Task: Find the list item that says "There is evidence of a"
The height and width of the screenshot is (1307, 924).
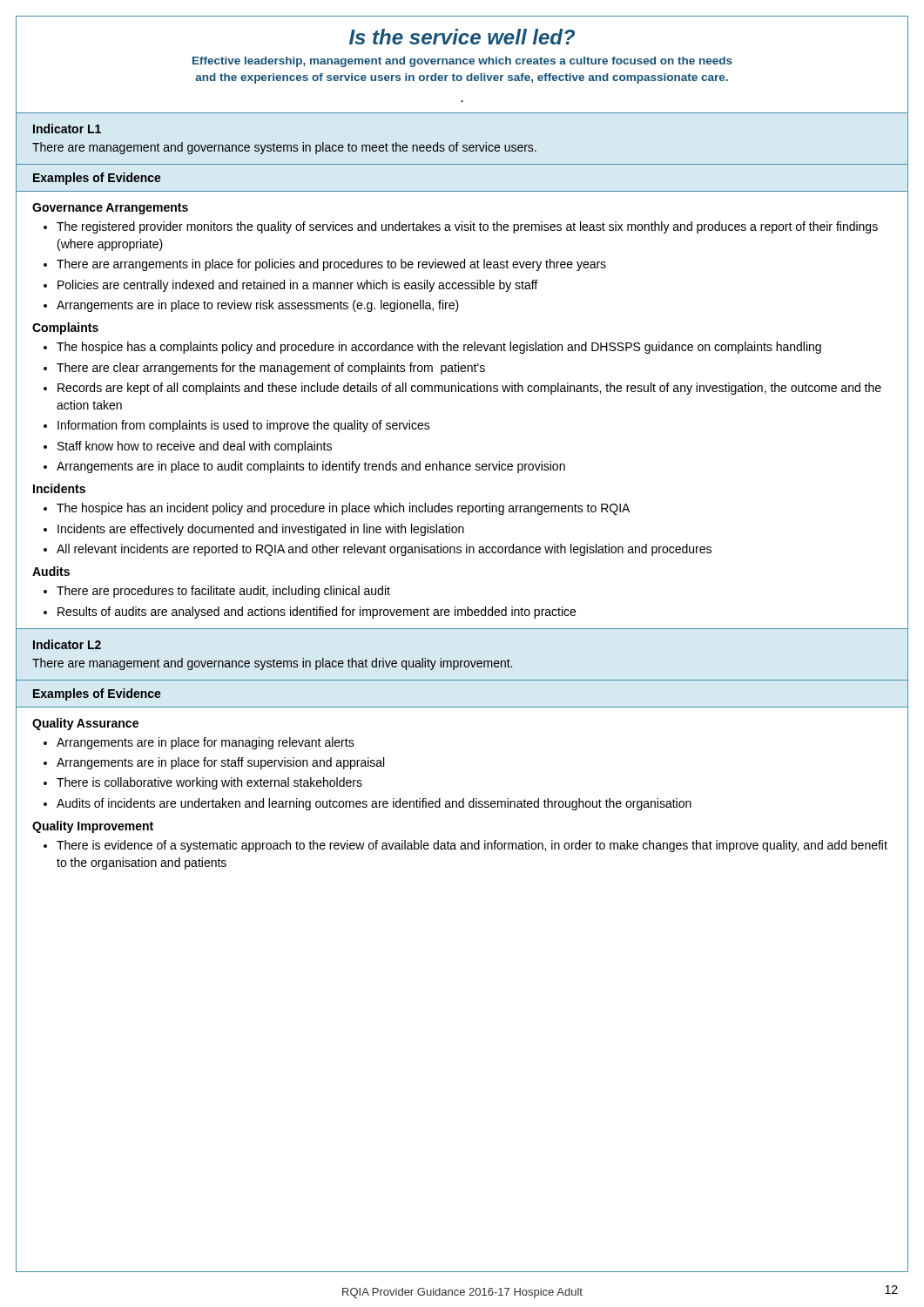Action: (472, 854)
